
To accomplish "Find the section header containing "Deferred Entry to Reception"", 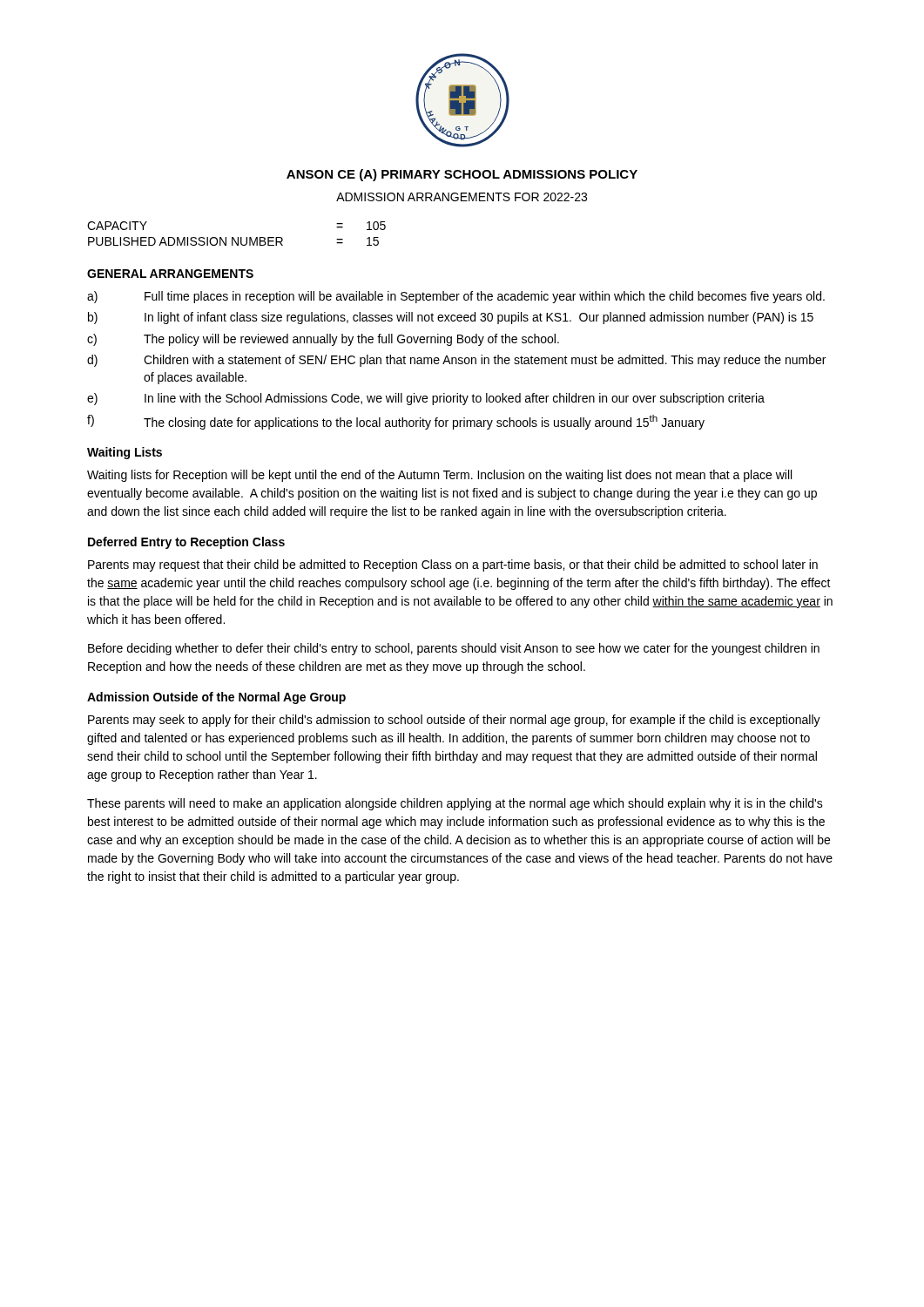I will click(x=186, y=542).
